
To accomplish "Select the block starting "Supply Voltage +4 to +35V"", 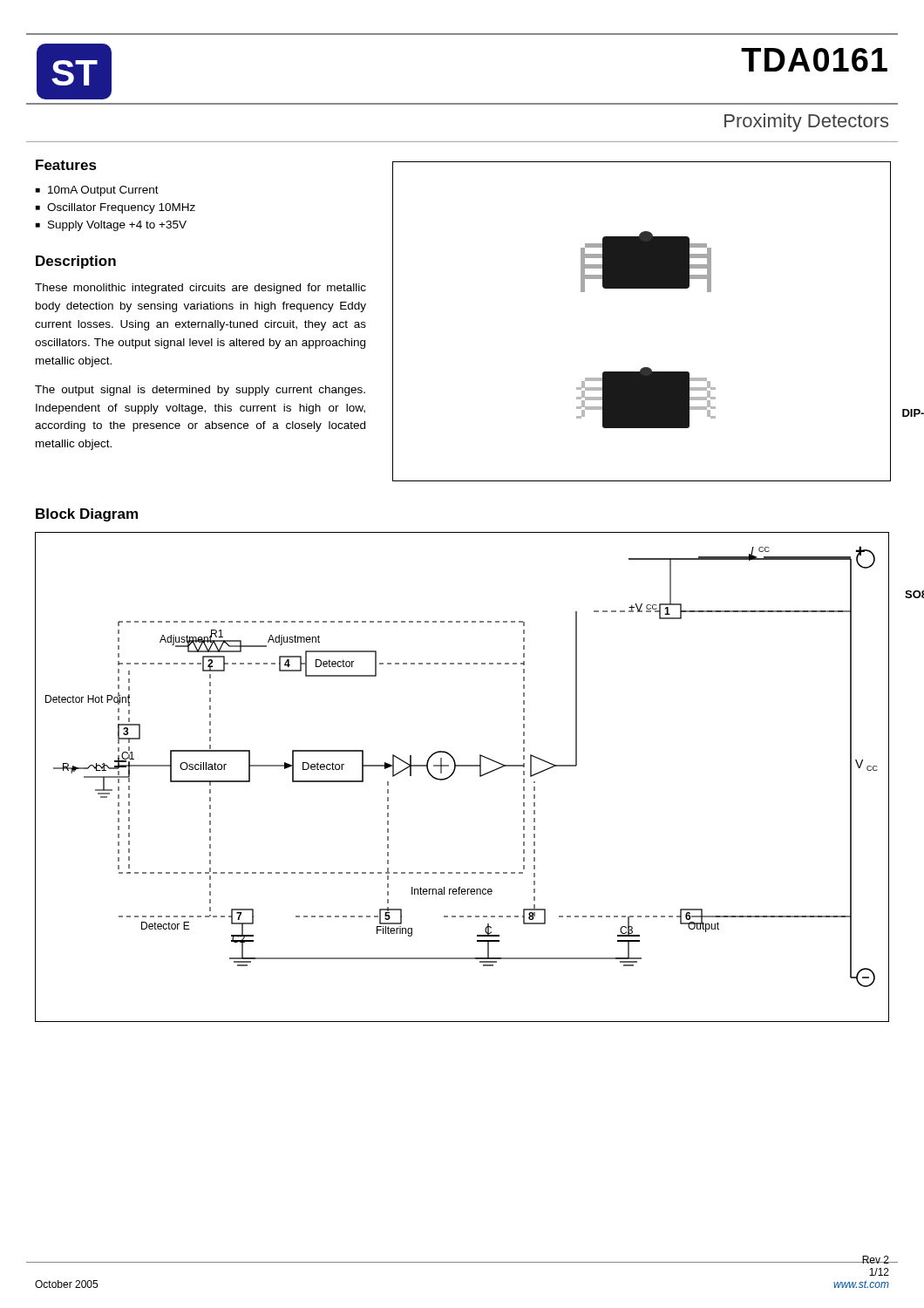I will (117, 225).
